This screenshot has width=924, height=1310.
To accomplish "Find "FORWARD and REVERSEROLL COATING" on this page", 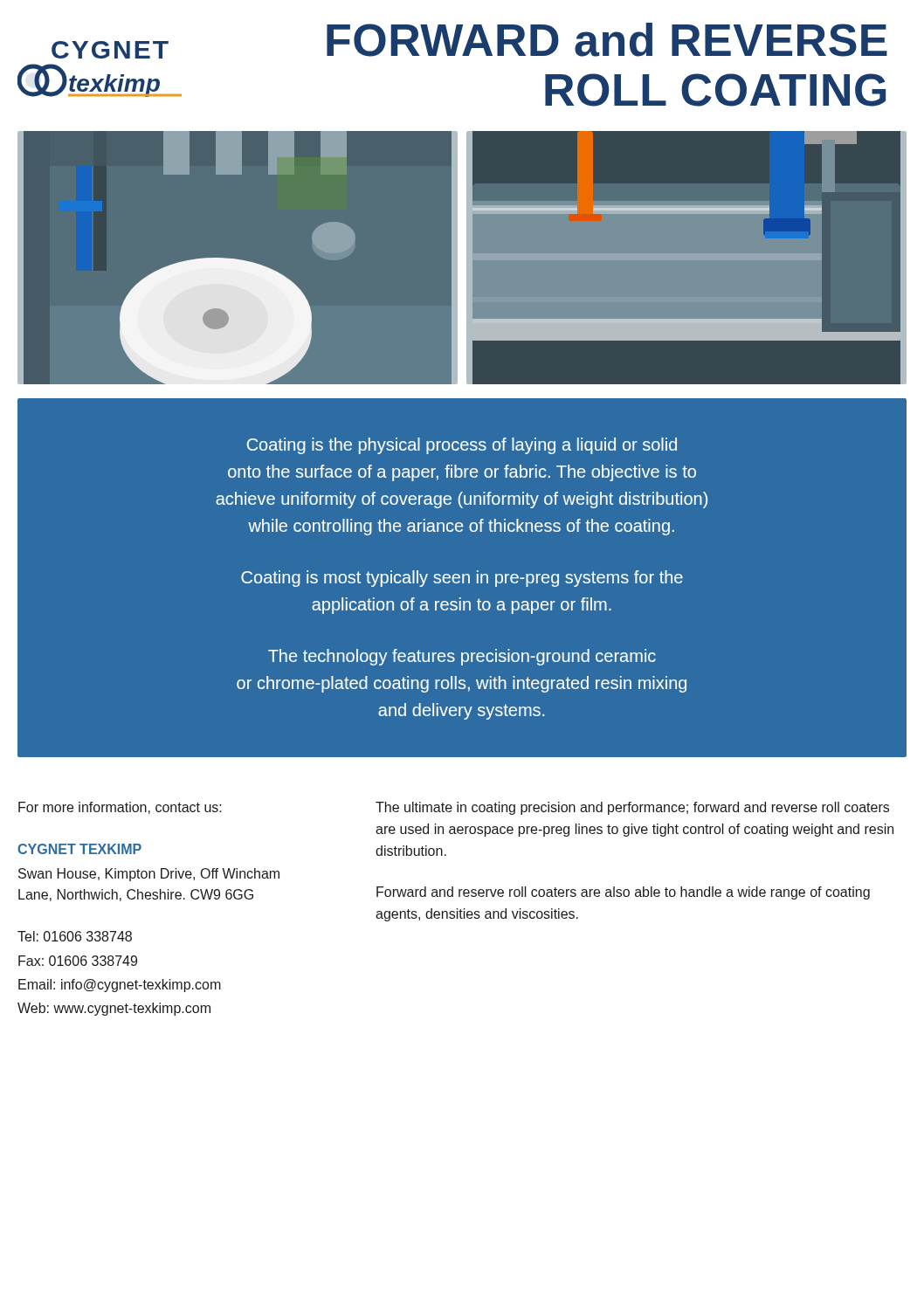I will [541, 66].
